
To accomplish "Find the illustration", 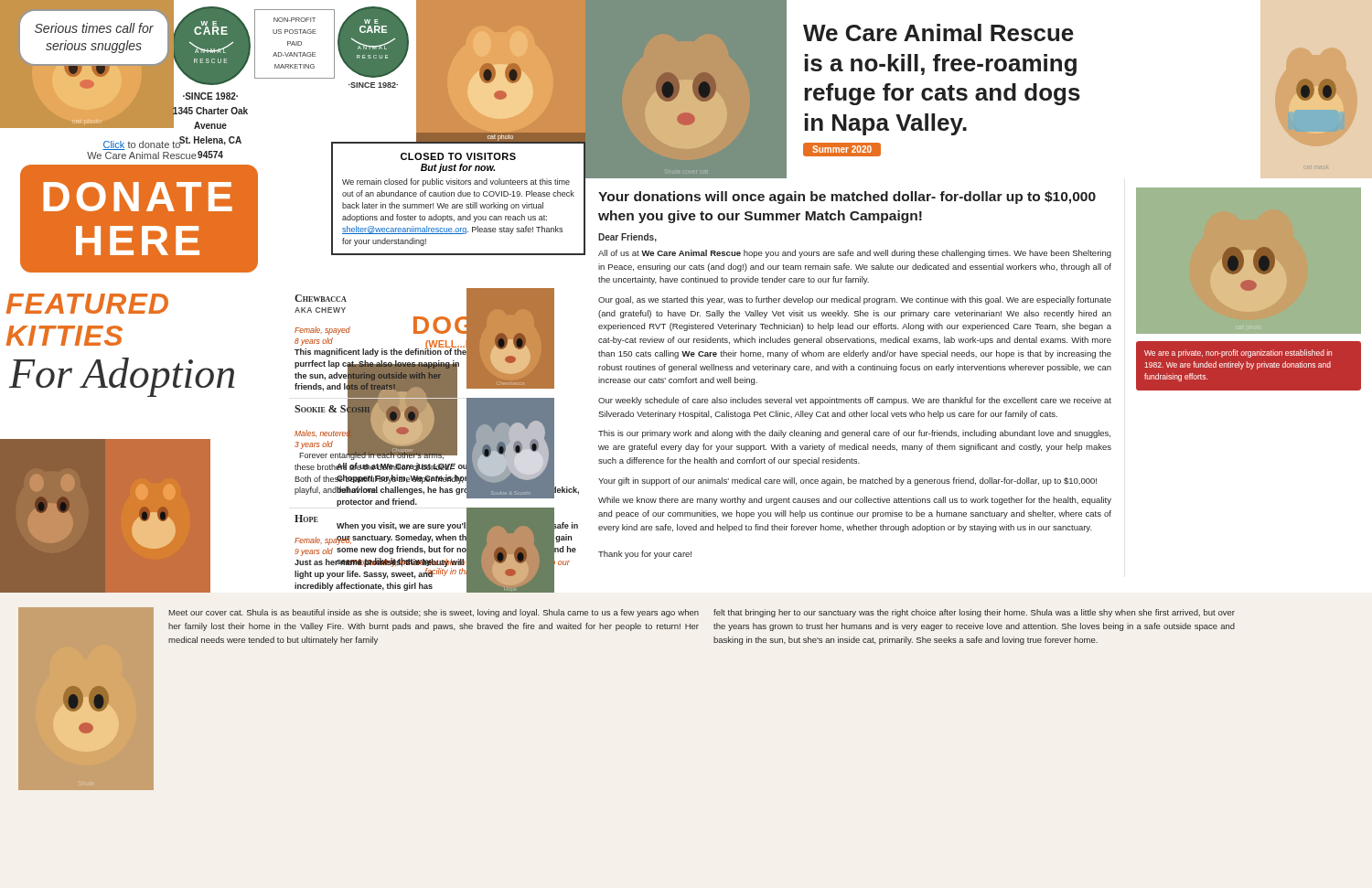I will click(139, 219).
